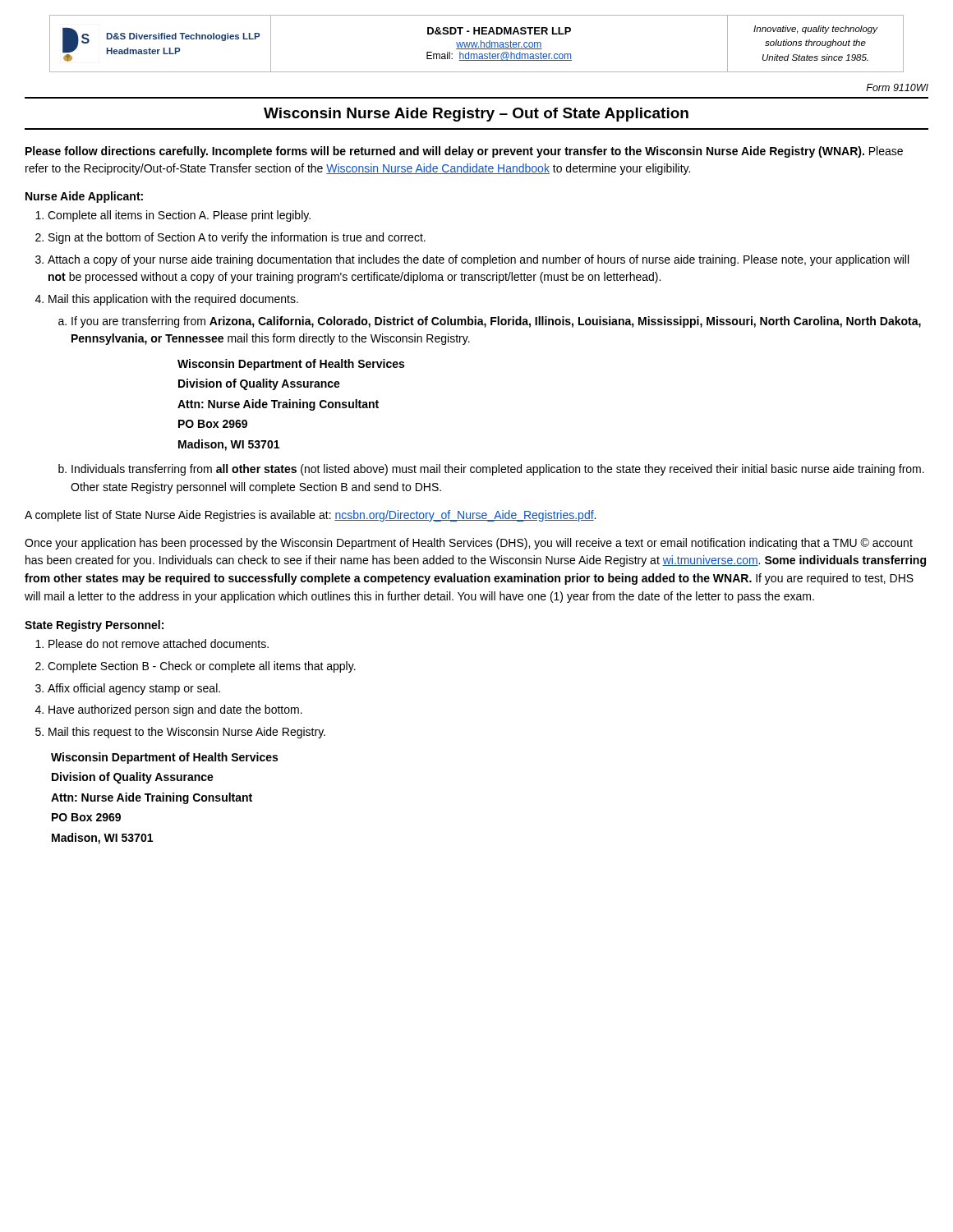Click on the title that says "Wisconsin Nurse Aide"
Image resolution: width=953 pixels, height=1232 pixels.
click(x=476, y=113)
